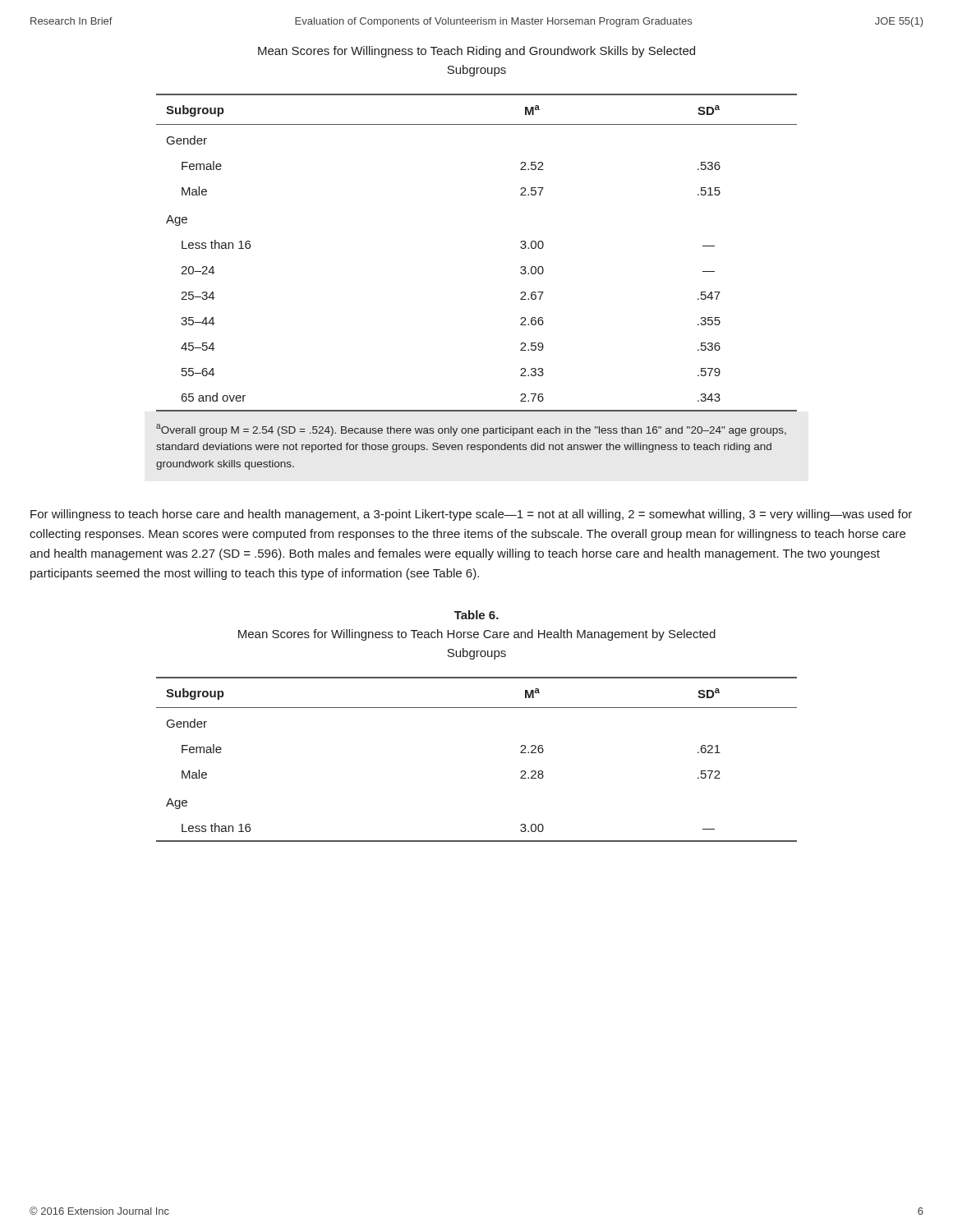Locate the text "Table 6."
Image resolution: width=953 pixels, height=1232 pixels.
pyautogui.click(x=476, y=615)
